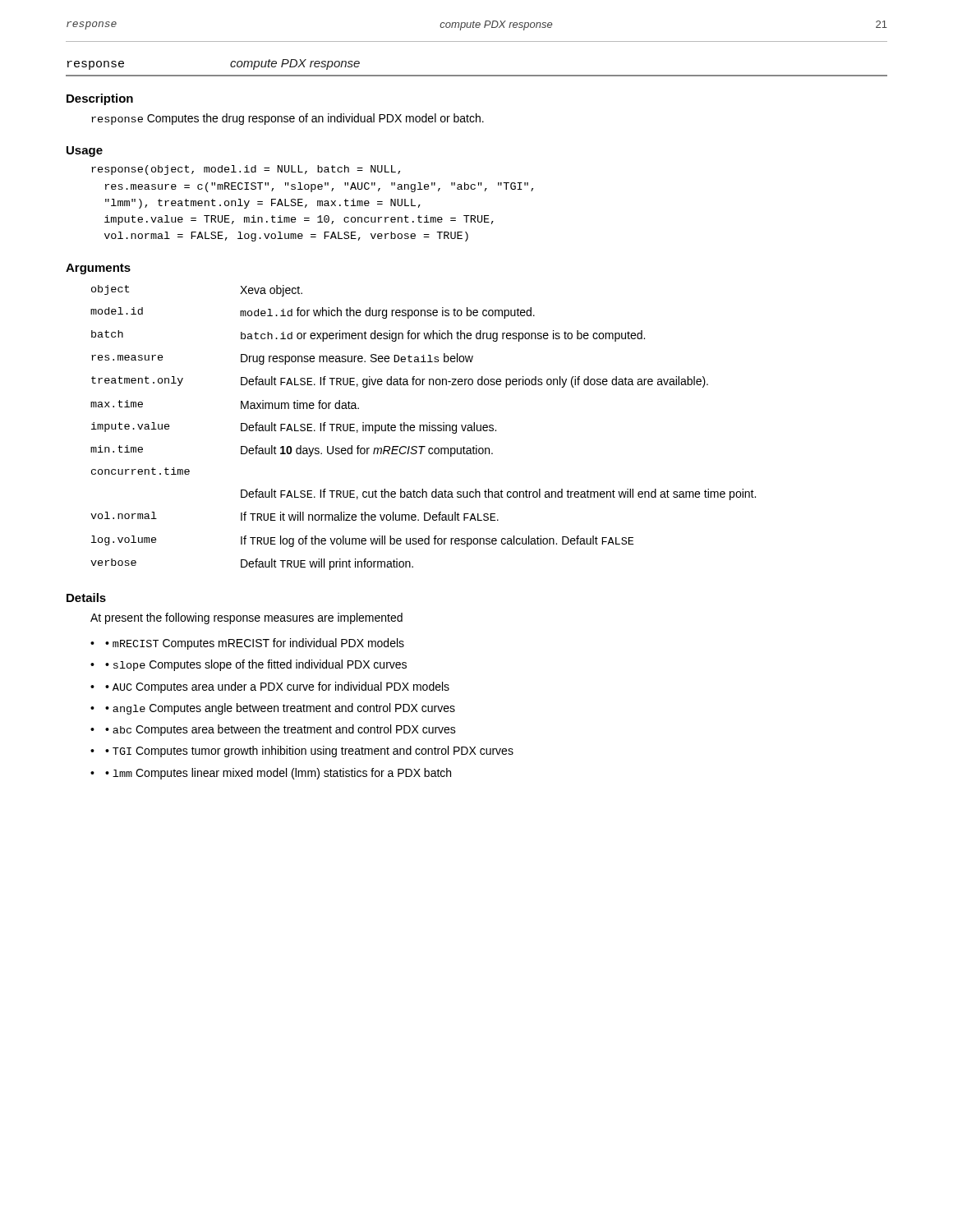Image resolution: width=953 pixels, height=1232 pixels.
Task: Click the passage that begins "• TGI Computes tumor growth inhibition"
Action: pos(309,751)
